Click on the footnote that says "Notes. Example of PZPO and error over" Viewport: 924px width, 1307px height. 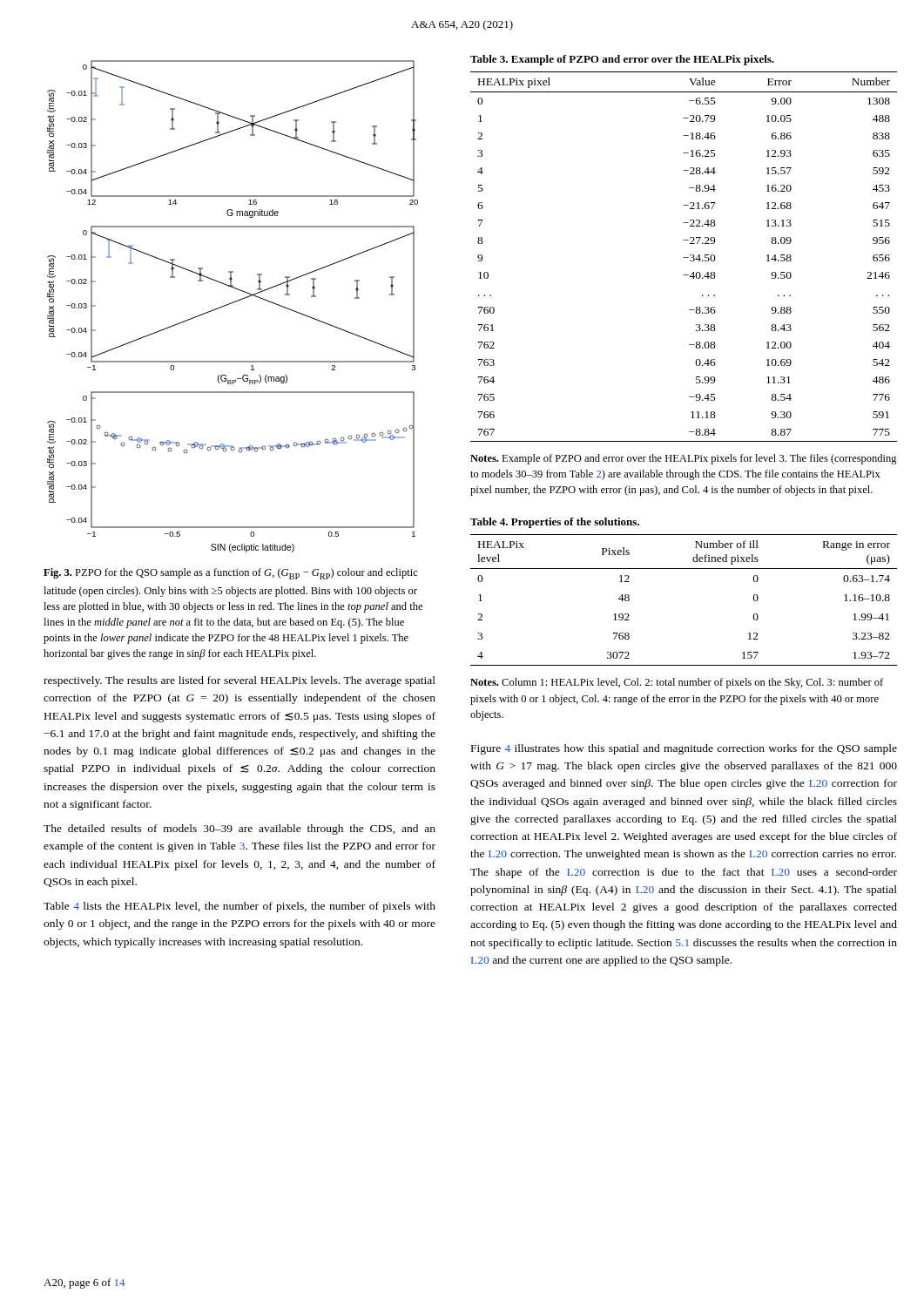pos(683,474)
